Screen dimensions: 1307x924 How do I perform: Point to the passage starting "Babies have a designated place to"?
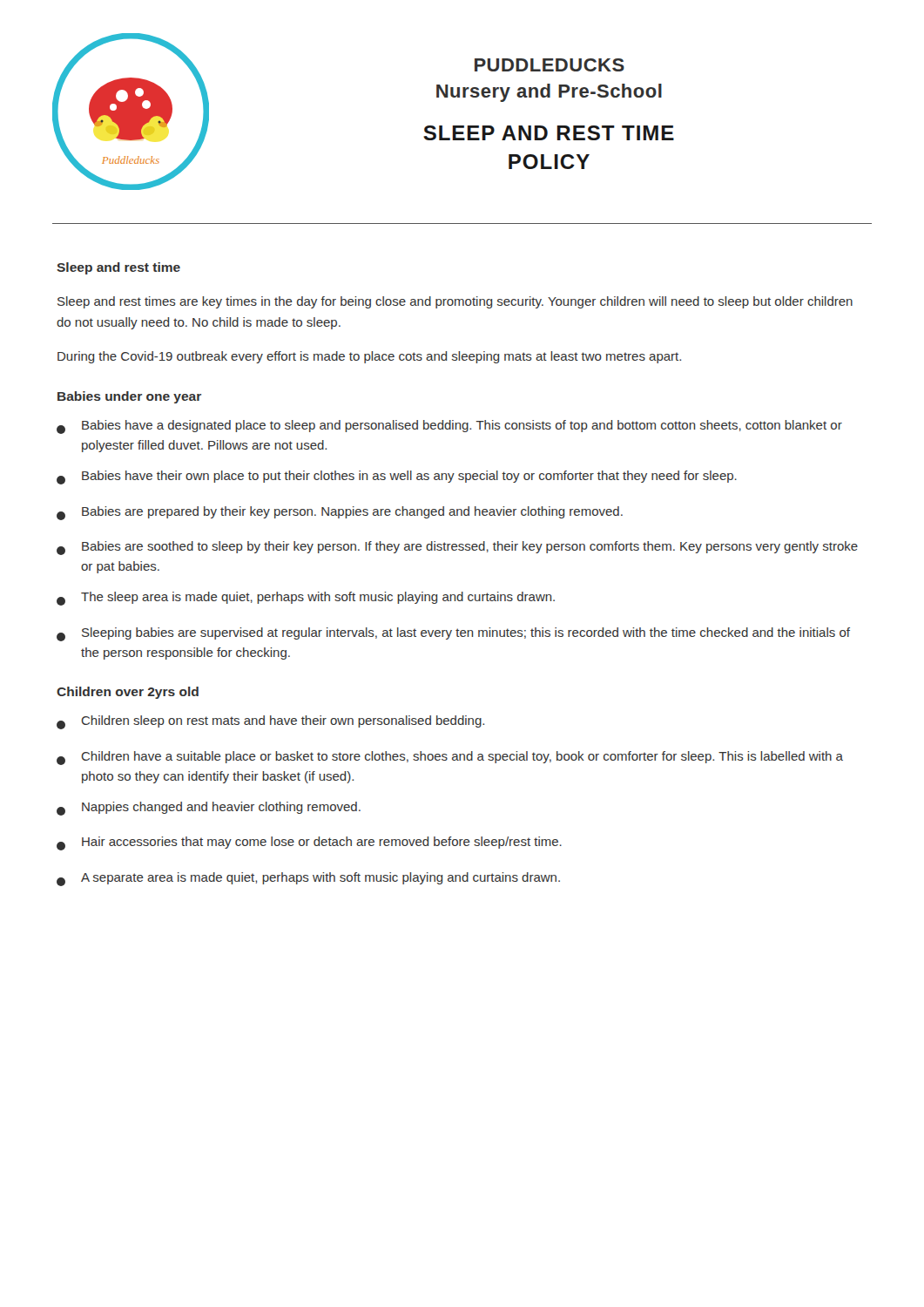tap(462, 435)
